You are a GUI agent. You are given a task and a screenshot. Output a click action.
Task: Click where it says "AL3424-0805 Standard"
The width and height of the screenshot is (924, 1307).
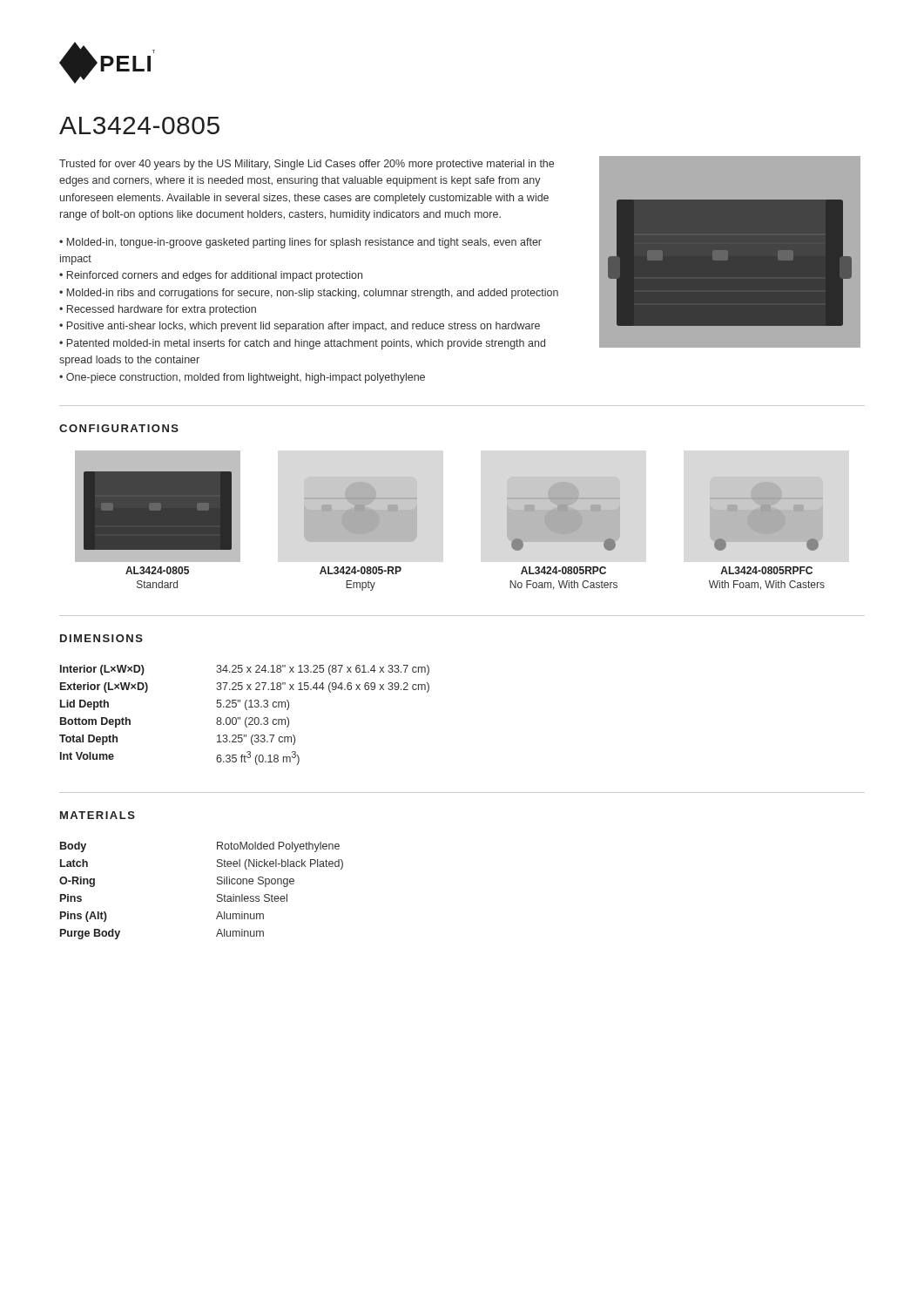pyautogui.click(x=157, y=578)
